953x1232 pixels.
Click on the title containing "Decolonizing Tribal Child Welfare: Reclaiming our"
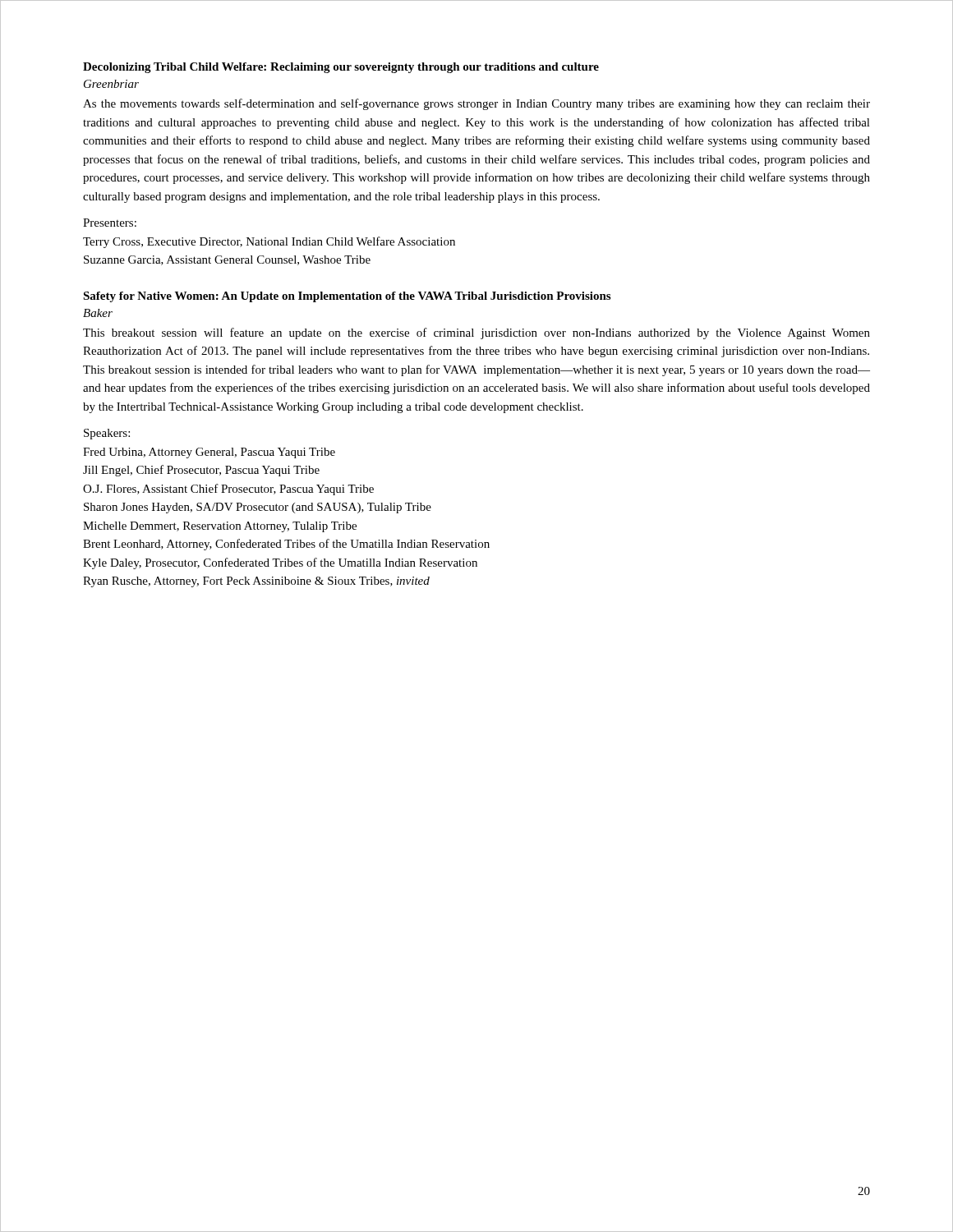[x=341, y=67]
